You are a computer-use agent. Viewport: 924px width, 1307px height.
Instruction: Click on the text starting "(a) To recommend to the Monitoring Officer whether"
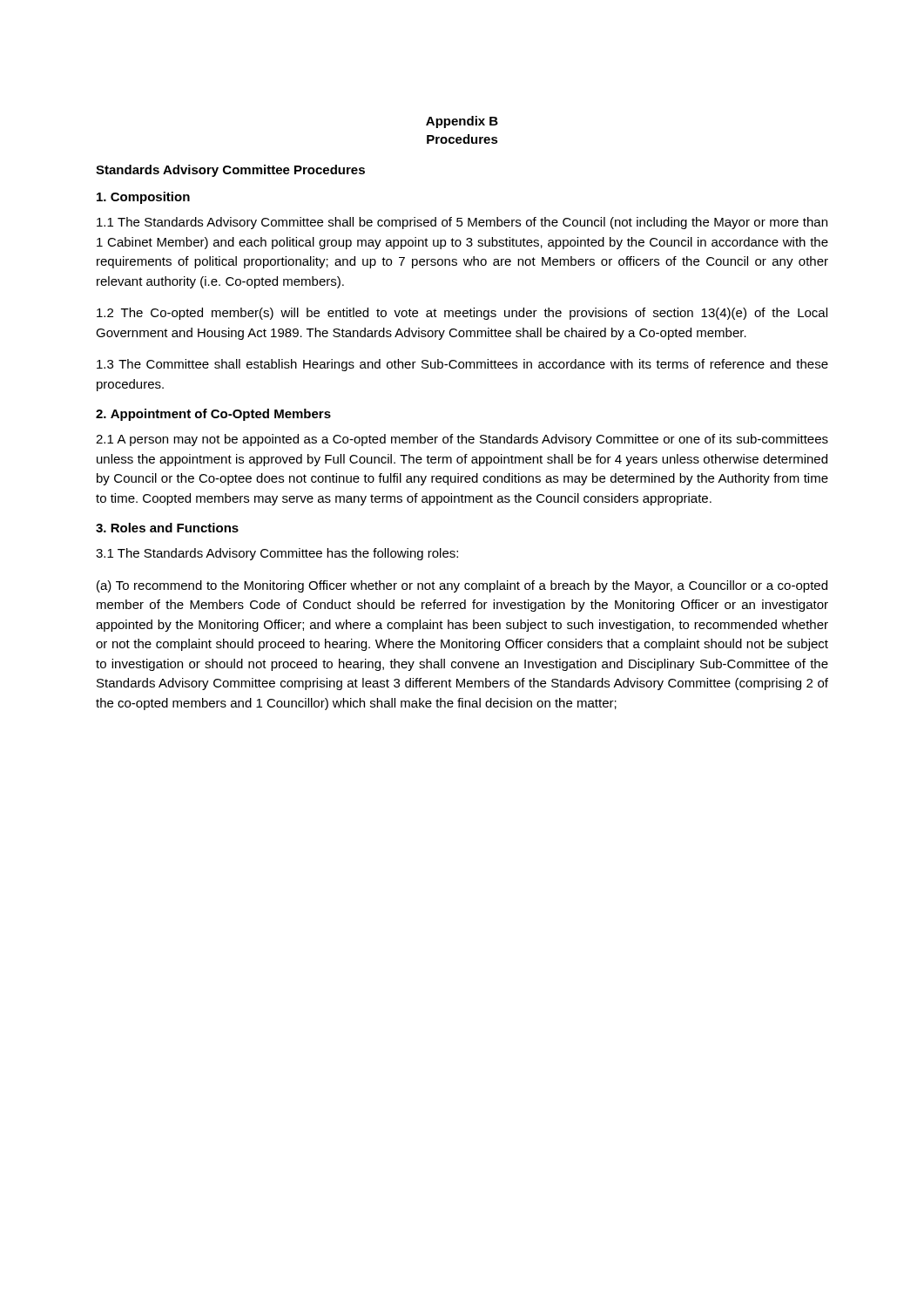(462, 644)
